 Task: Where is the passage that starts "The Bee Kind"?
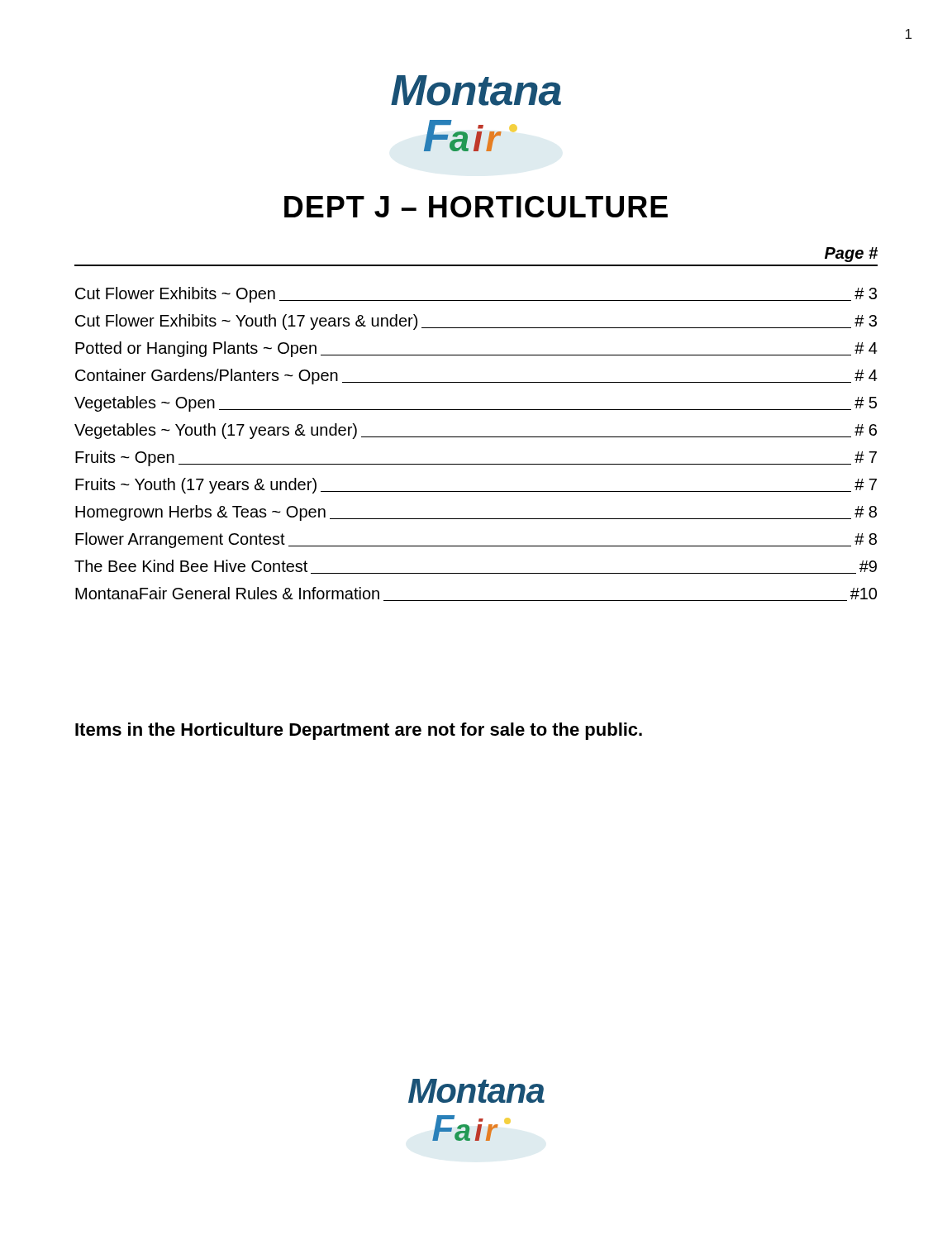[x=476, y=567]
